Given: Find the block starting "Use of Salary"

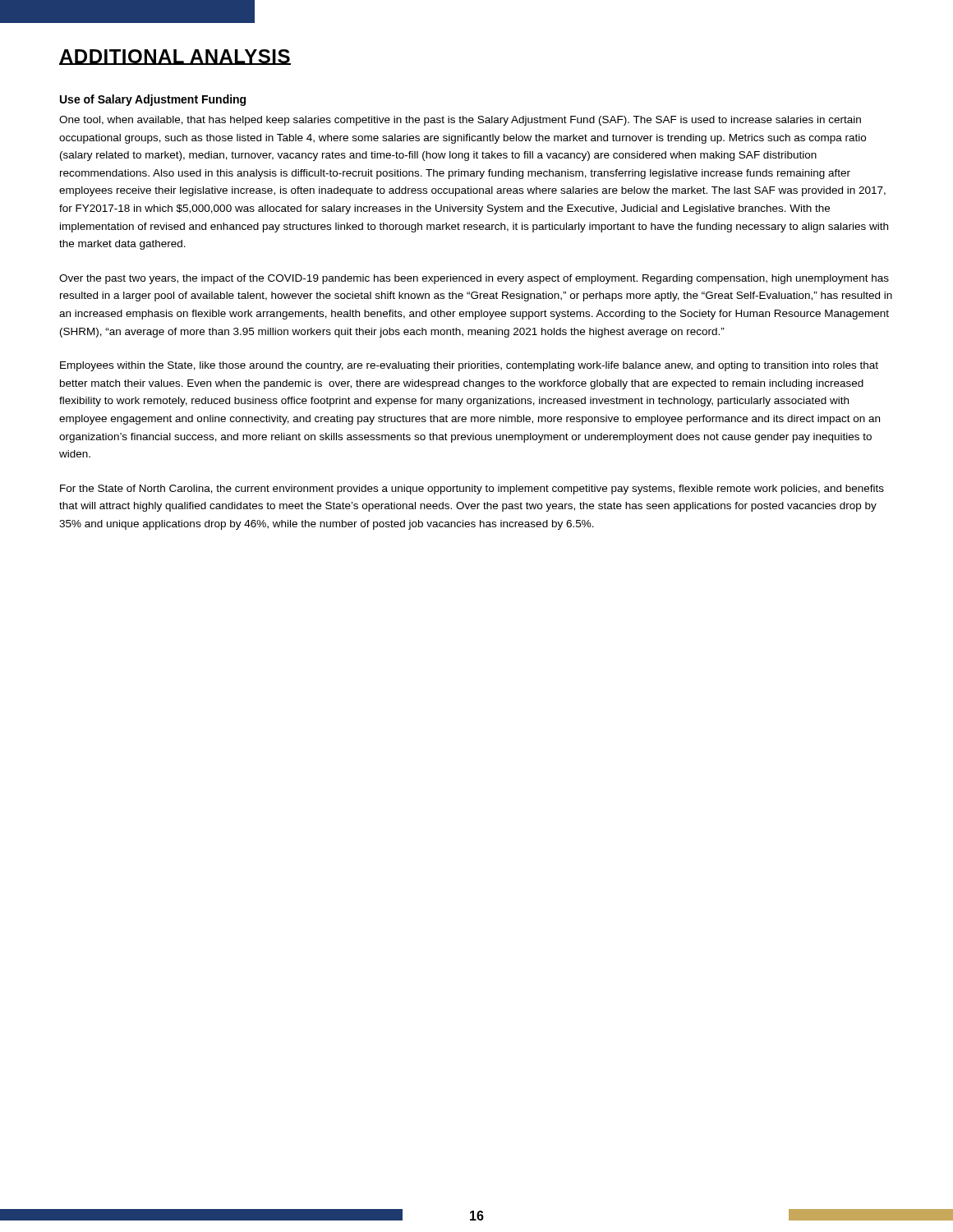Looking at the screenshot, I should click(x=153, y=99).
